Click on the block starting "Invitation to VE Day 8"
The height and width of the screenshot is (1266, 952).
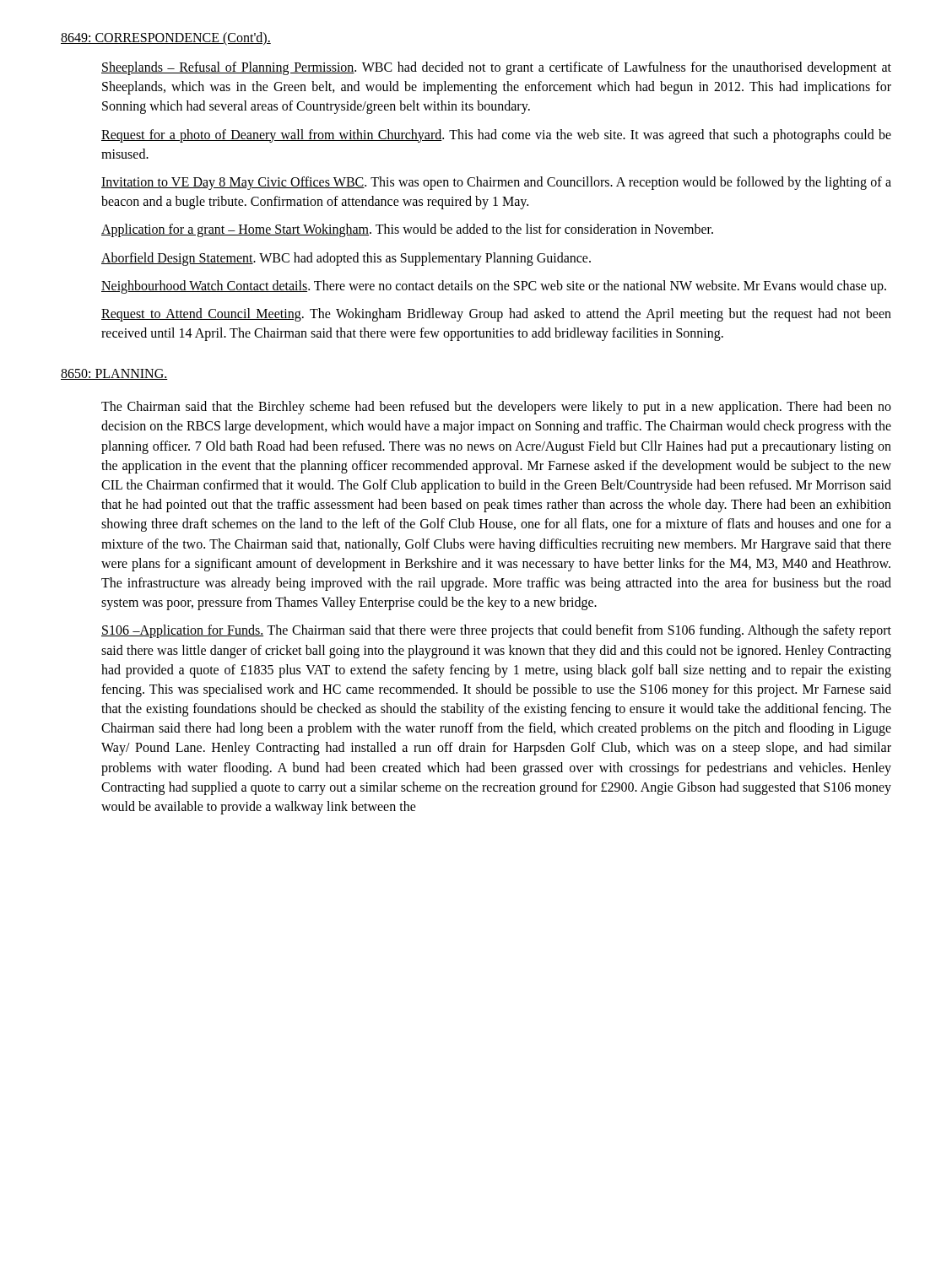click(x=496, y=192)
